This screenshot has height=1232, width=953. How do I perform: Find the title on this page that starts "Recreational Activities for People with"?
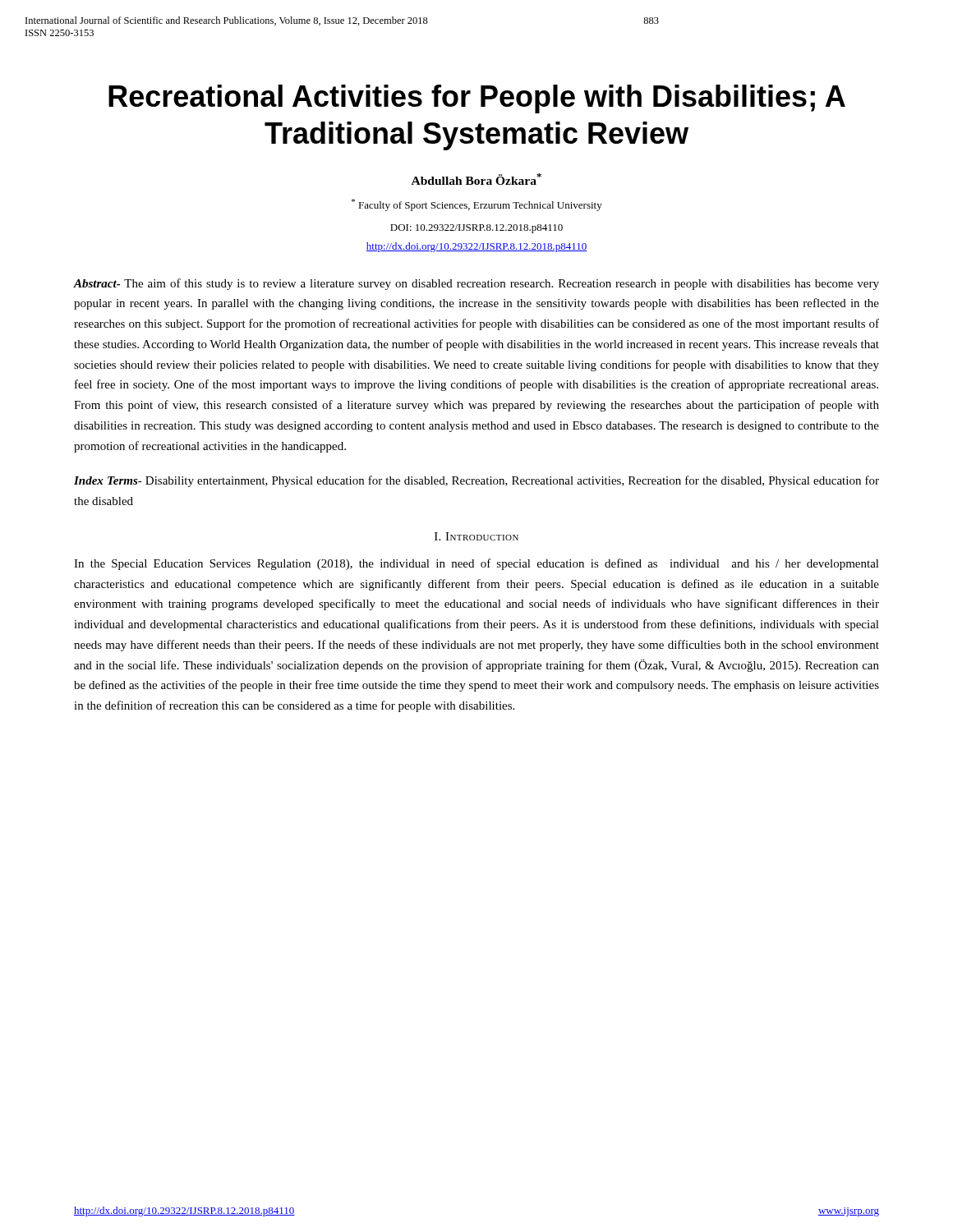tap(476, 115)
